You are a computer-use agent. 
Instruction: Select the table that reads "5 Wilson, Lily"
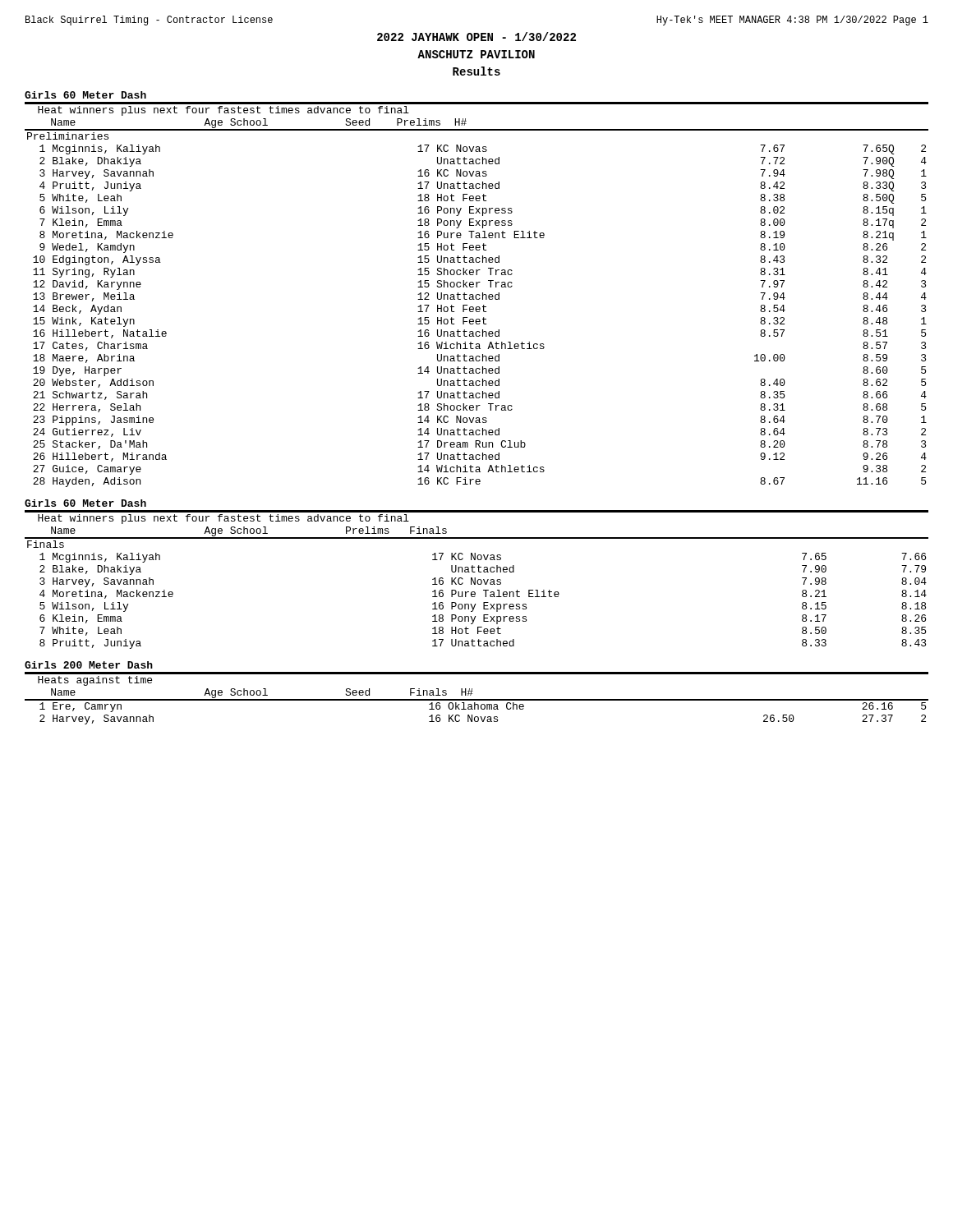click(x=476, y=580)
